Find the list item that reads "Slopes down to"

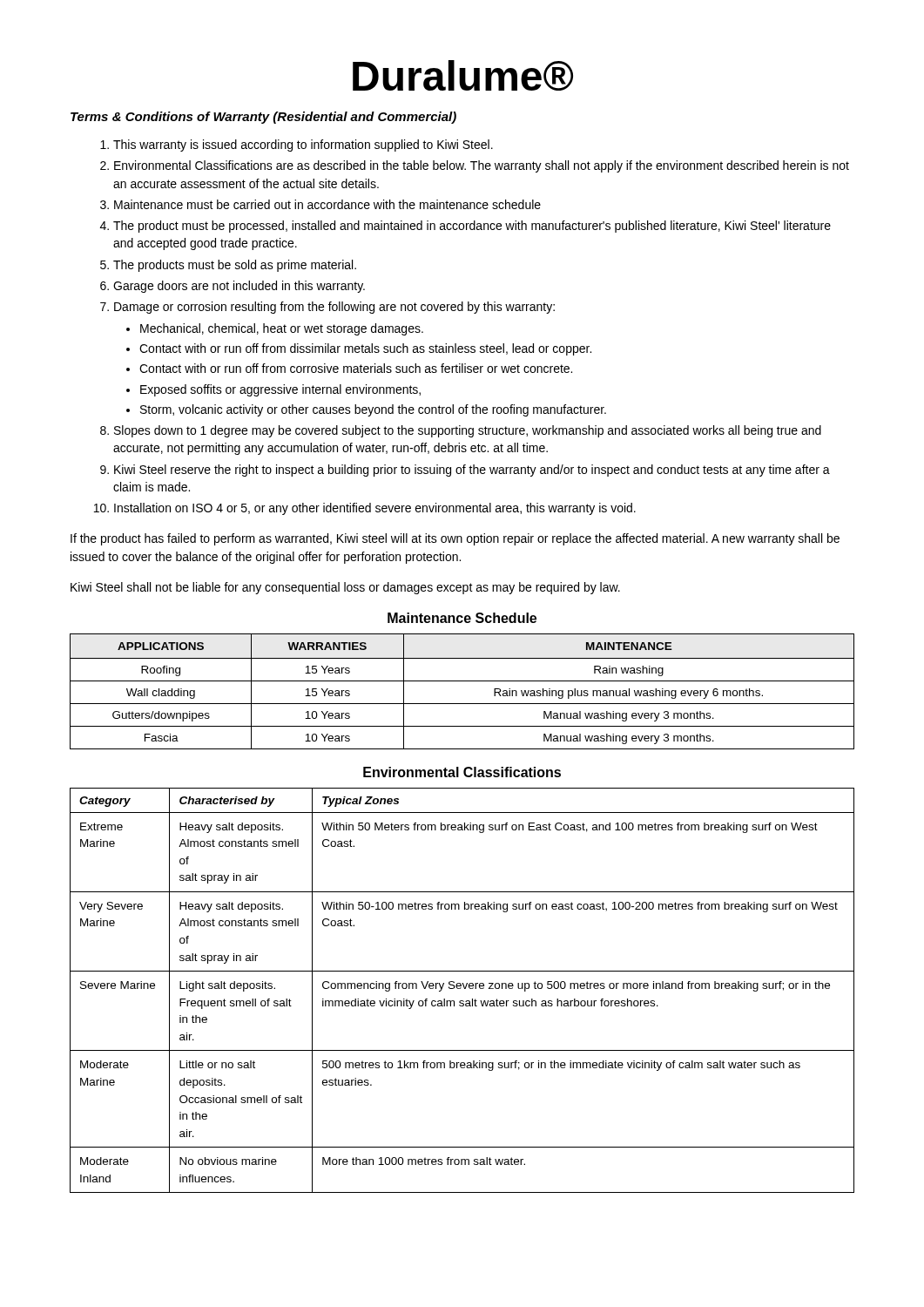pos(467,439)
